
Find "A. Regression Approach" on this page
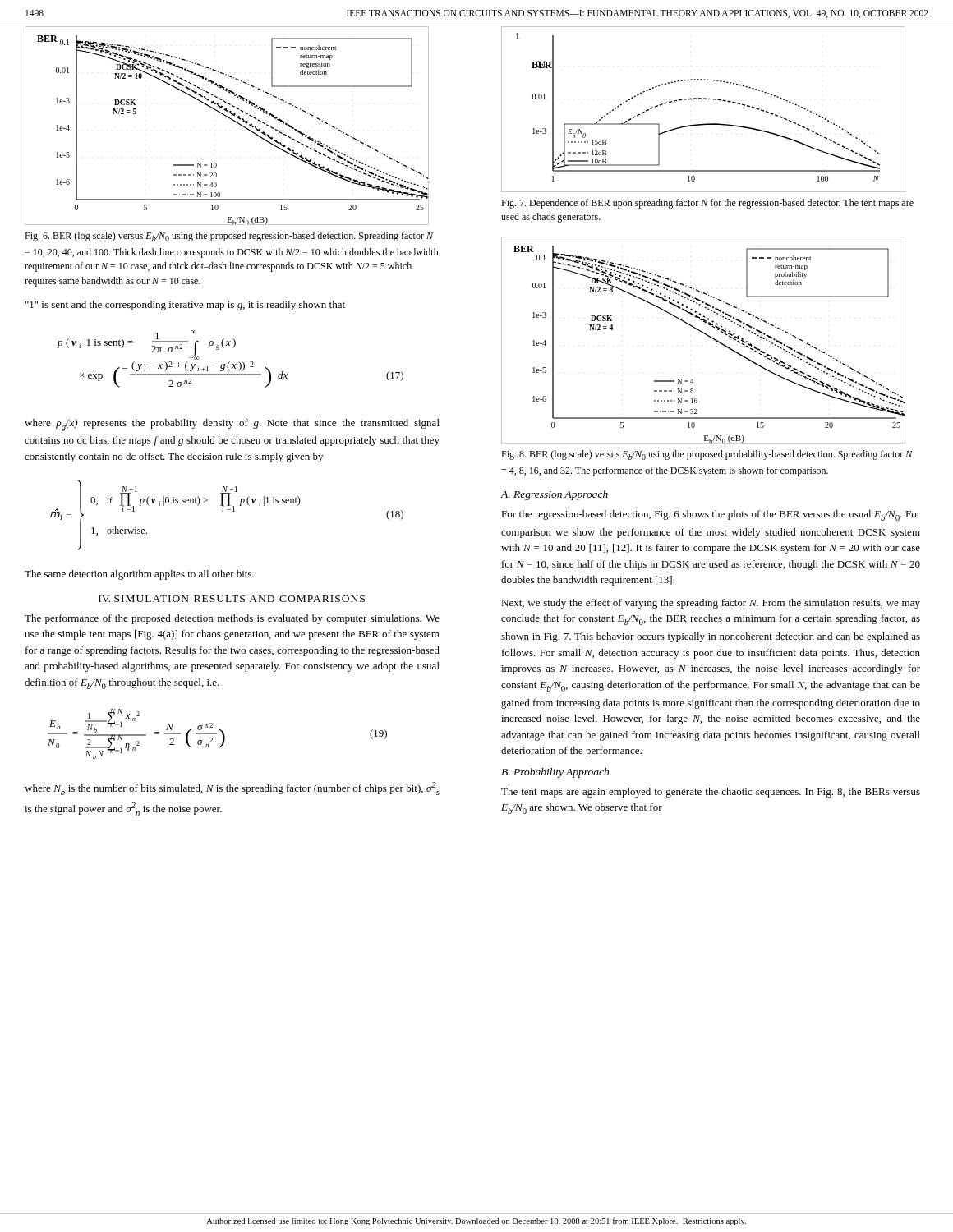[555, 494]
